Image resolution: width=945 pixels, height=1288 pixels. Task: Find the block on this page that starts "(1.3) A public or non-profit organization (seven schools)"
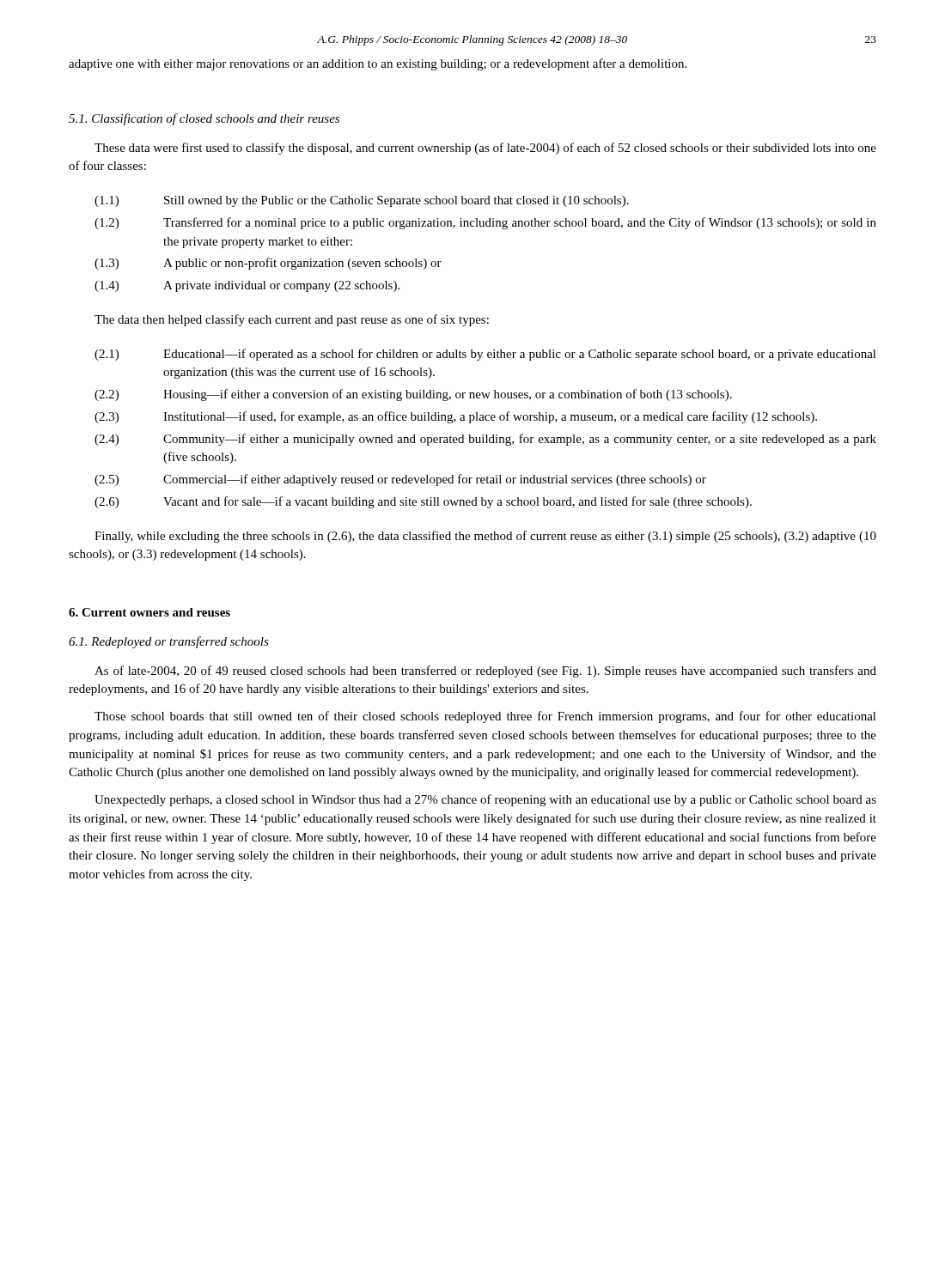pyautogui.click(x=268, y=264)
